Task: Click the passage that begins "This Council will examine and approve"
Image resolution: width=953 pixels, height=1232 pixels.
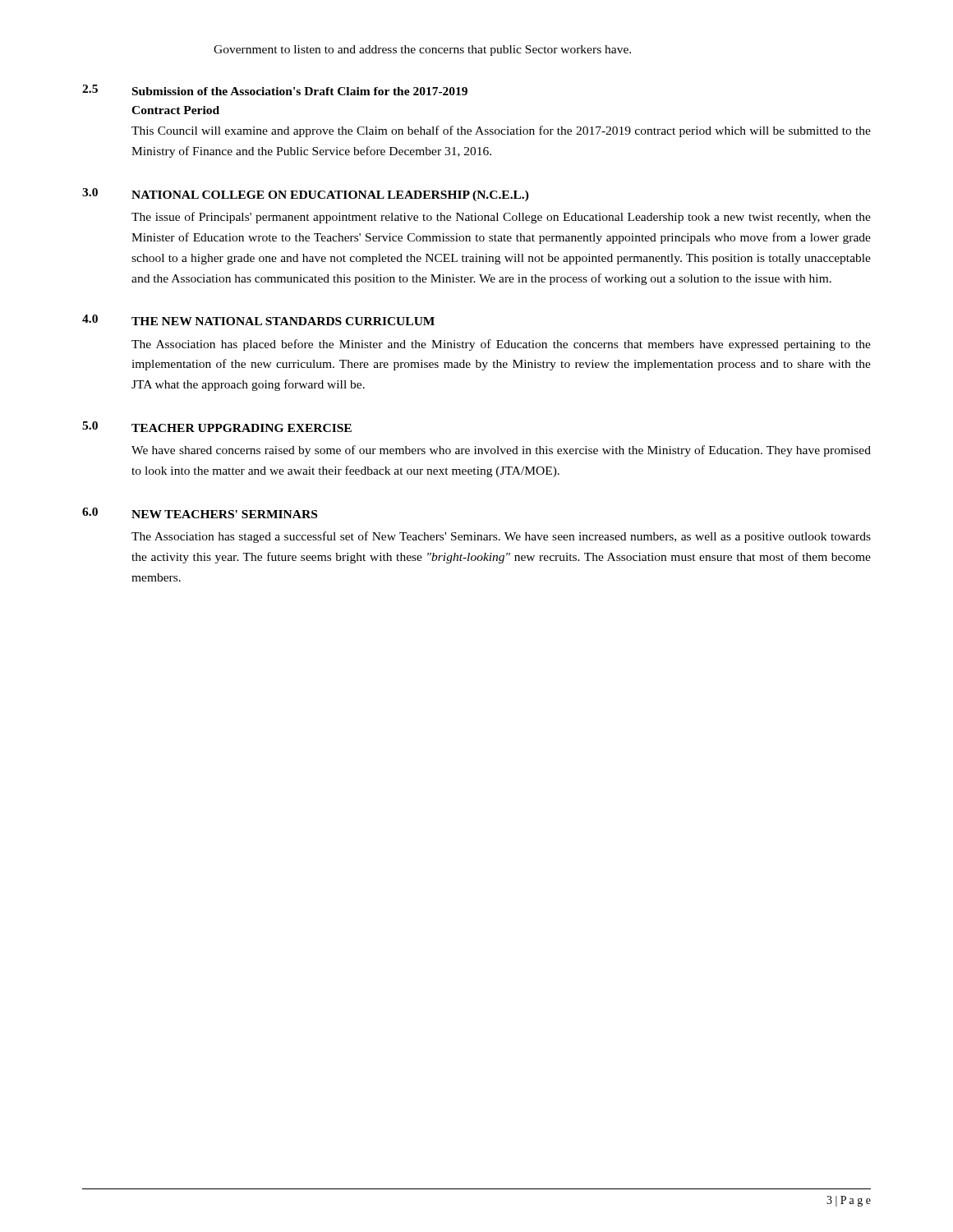Action: coord(501,141)
